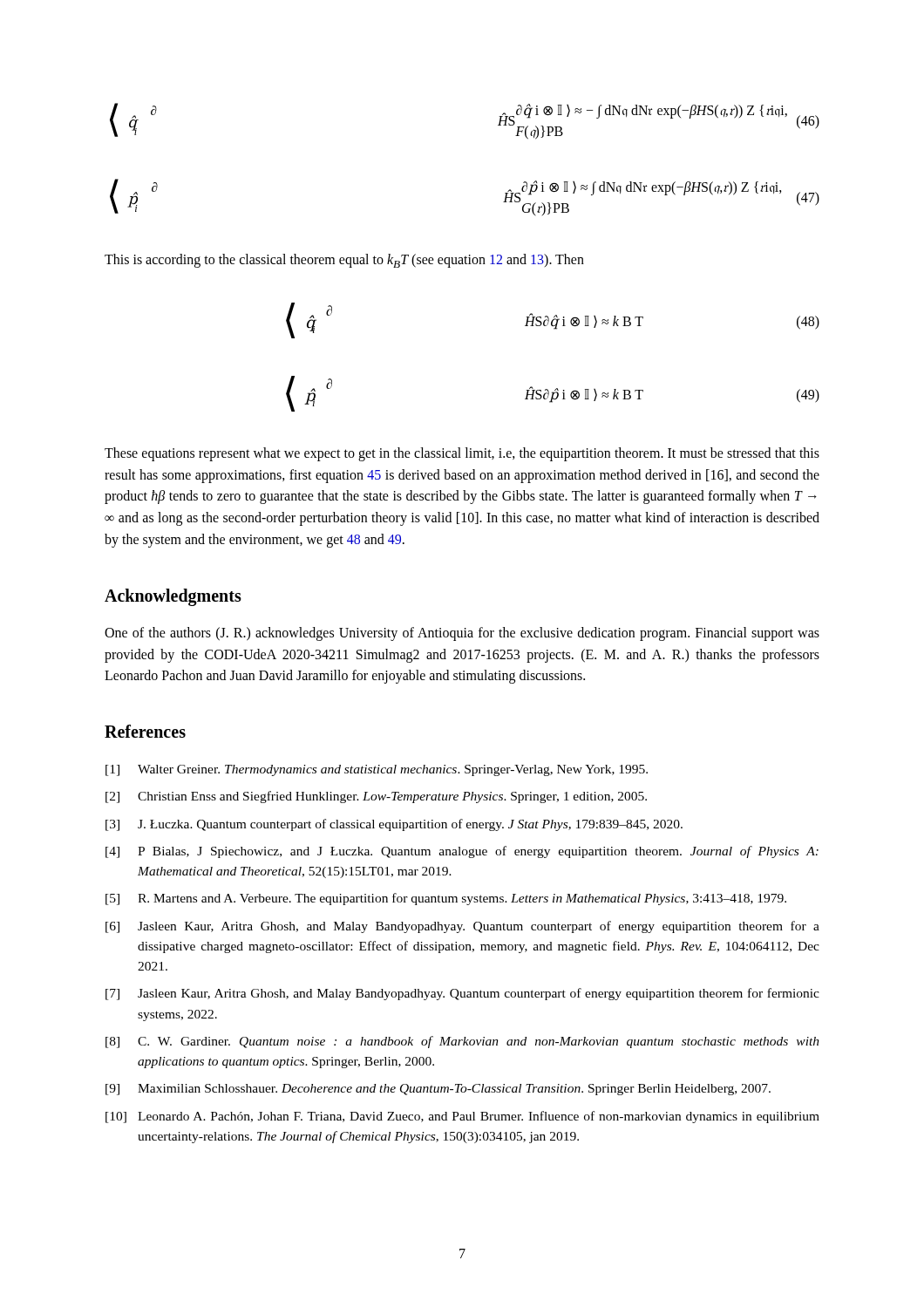The height and width of the screenshot is (1308, 924).
Task: Select the list item that says "[10] Leonardo A. Pachón,"
Action: 462,1126
